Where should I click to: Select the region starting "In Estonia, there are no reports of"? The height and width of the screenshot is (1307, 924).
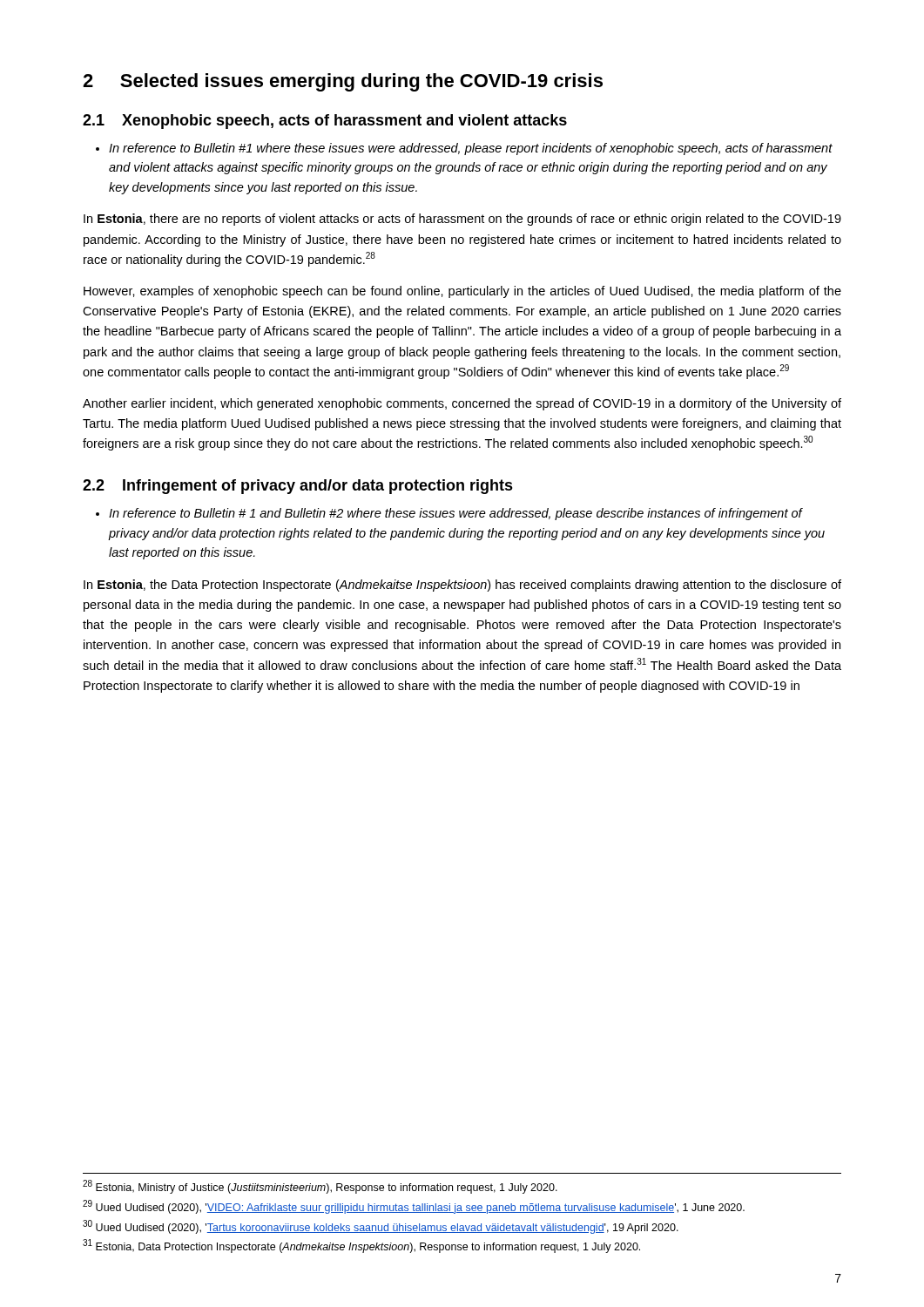(462, 240)
